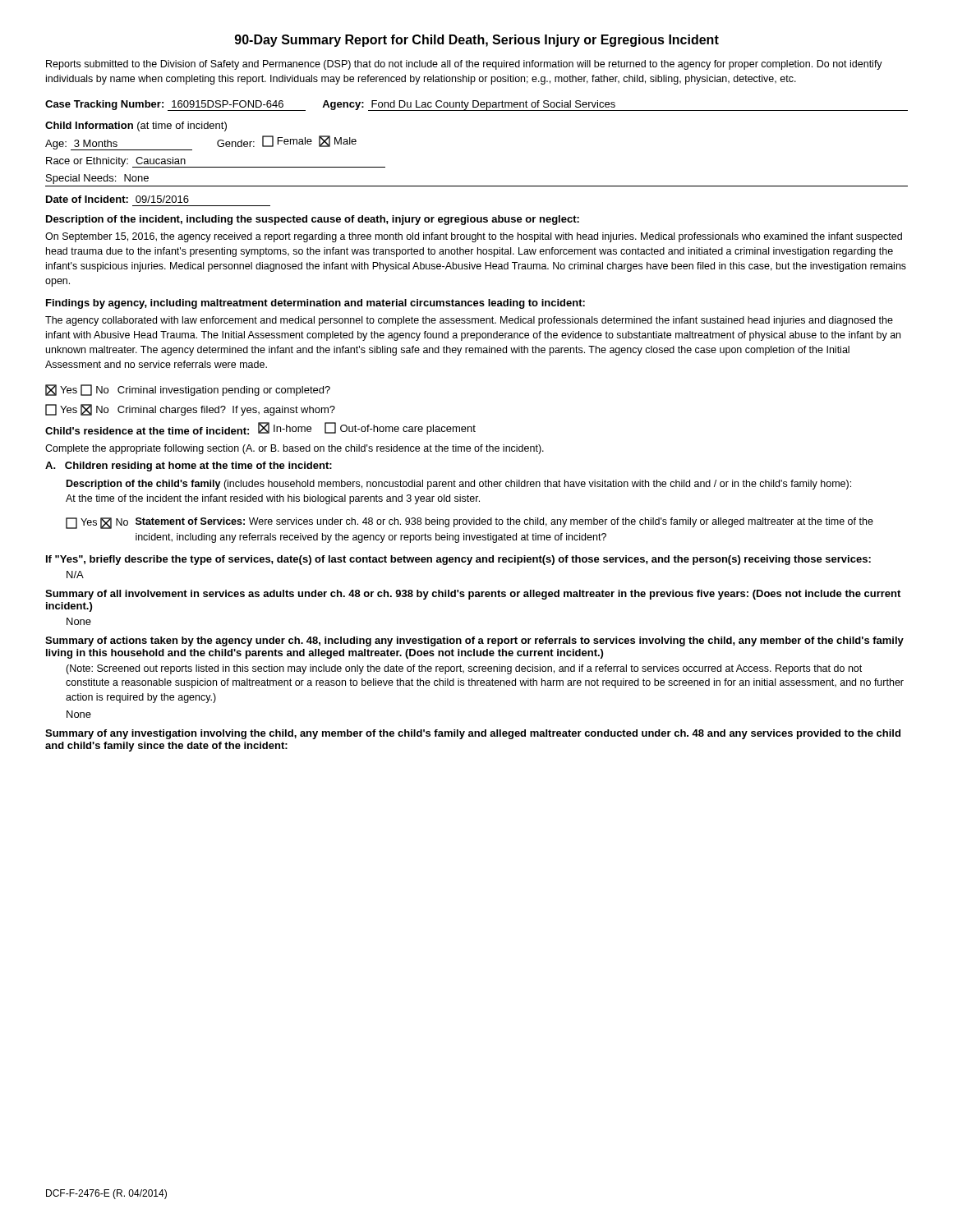Point to the text block starting "Child's residence at the time of incident:"
Viewport: 953px width, 1232px height.
(x=260, y=429)
